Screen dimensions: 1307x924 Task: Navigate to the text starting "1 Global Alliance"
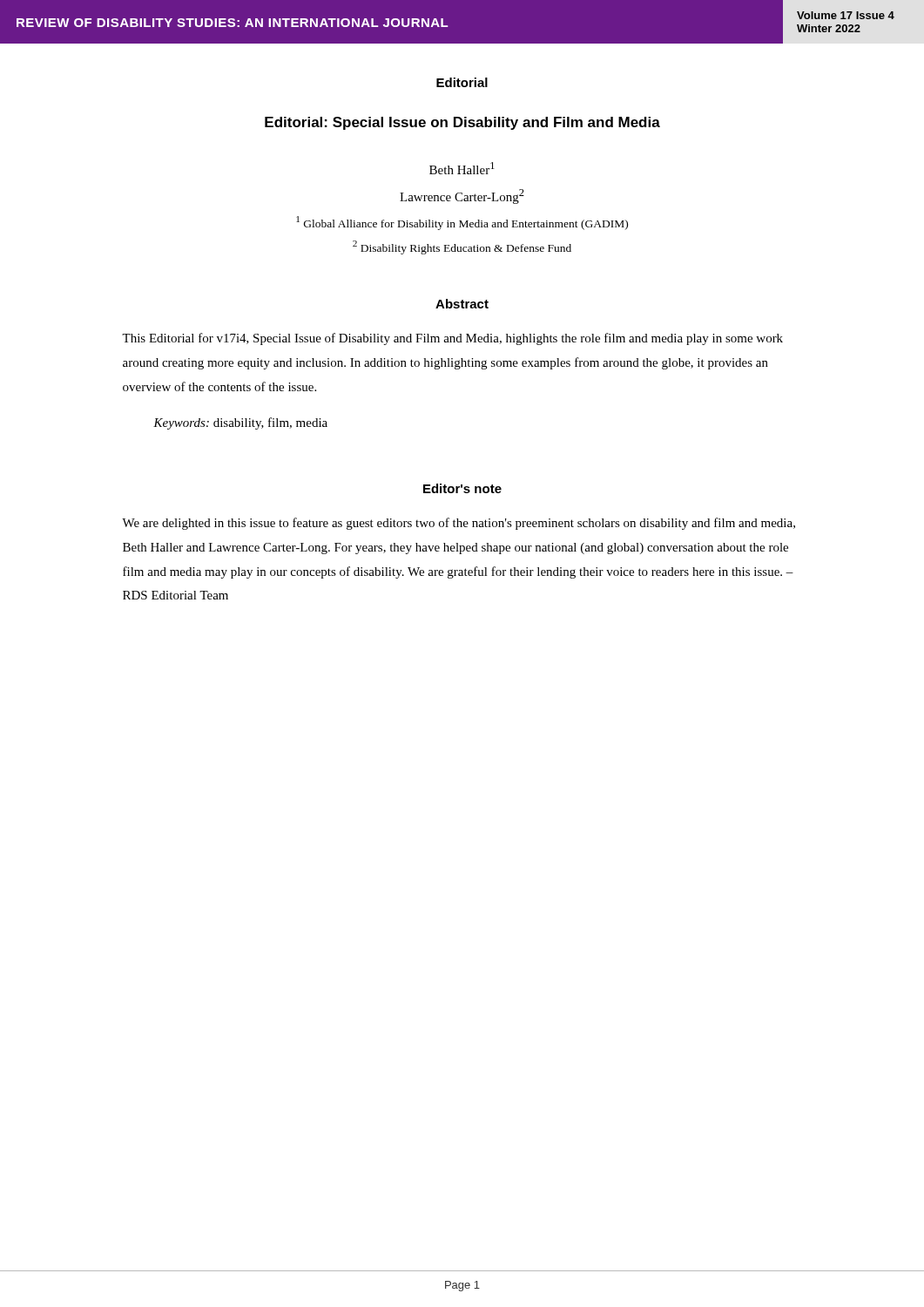point(462,222)
